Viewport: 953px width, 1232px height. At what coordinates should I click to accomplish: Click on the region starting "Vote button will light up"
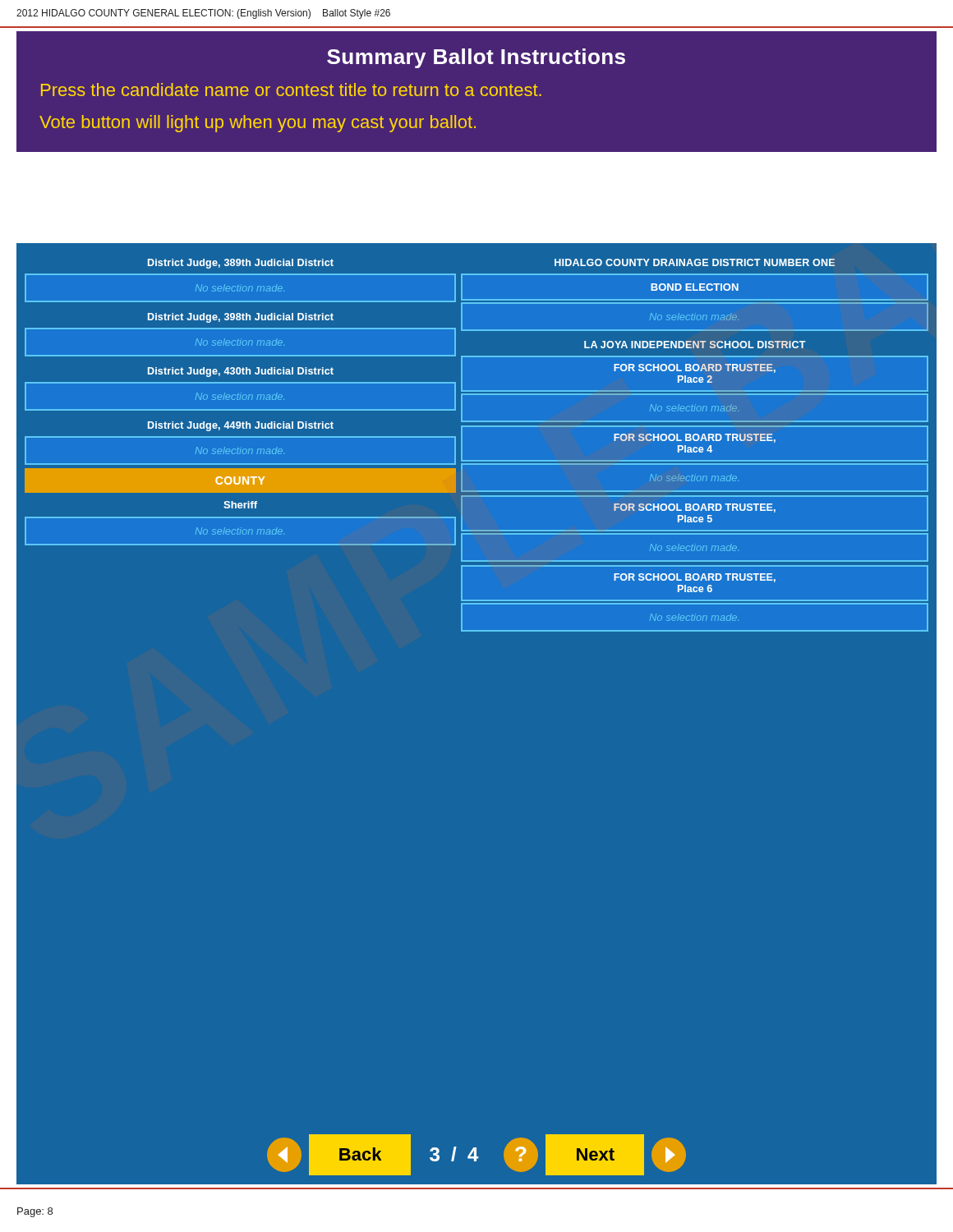point(258,122)
